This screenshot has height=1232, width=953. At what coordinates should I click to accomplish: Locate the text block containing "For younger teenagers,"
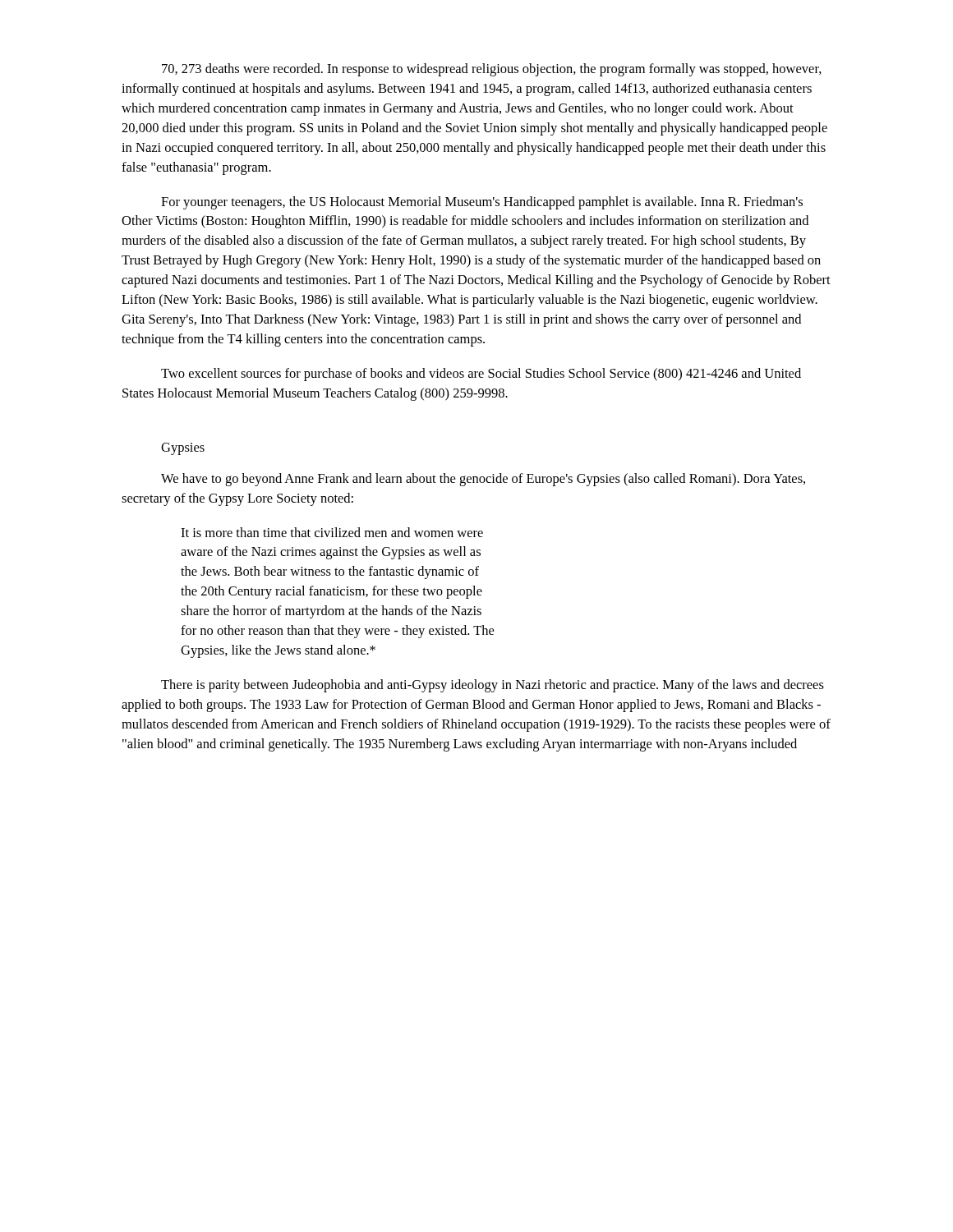476,270
